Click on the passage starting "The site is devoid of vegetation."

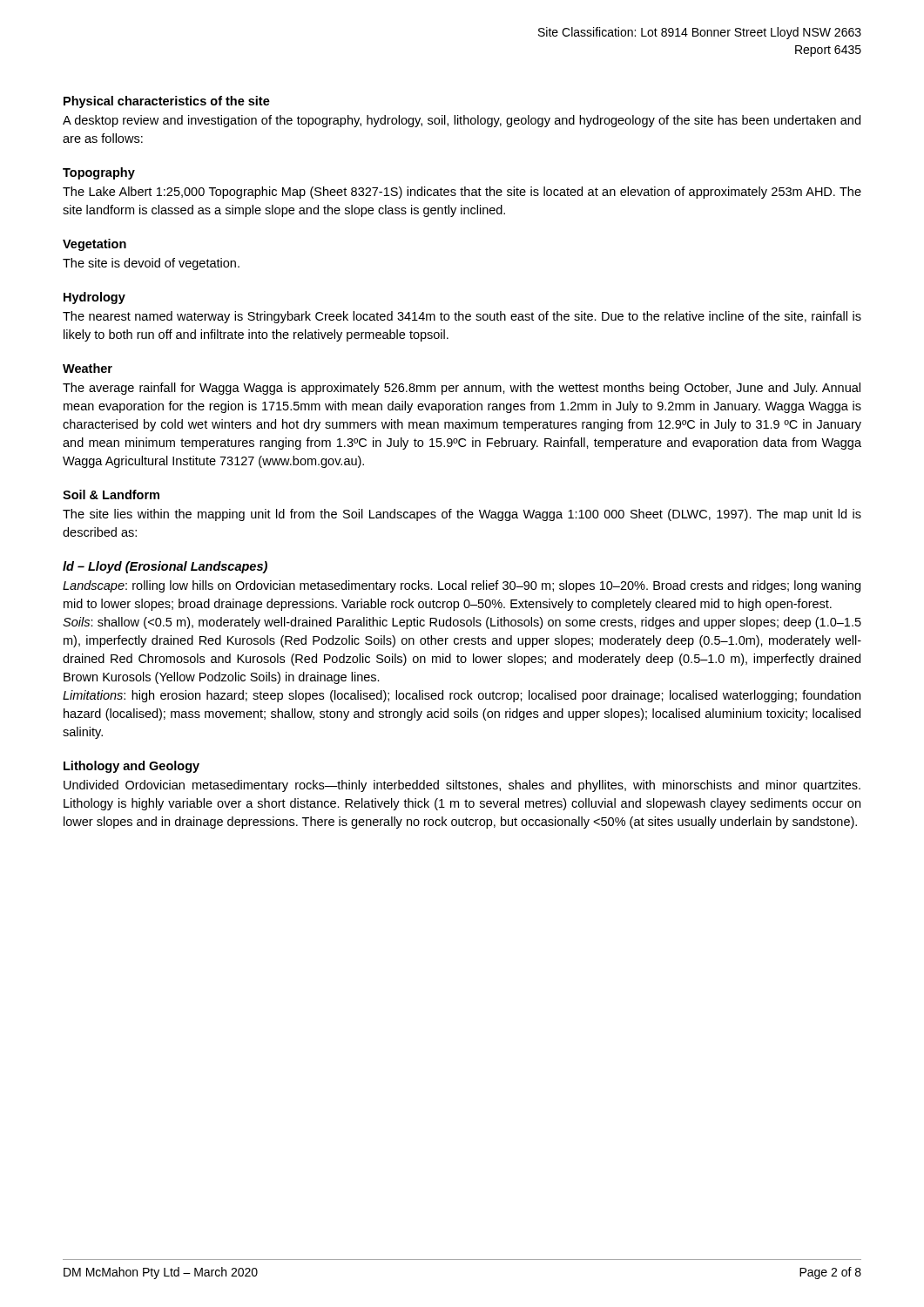pyautogui.click(x=152, y=263)
